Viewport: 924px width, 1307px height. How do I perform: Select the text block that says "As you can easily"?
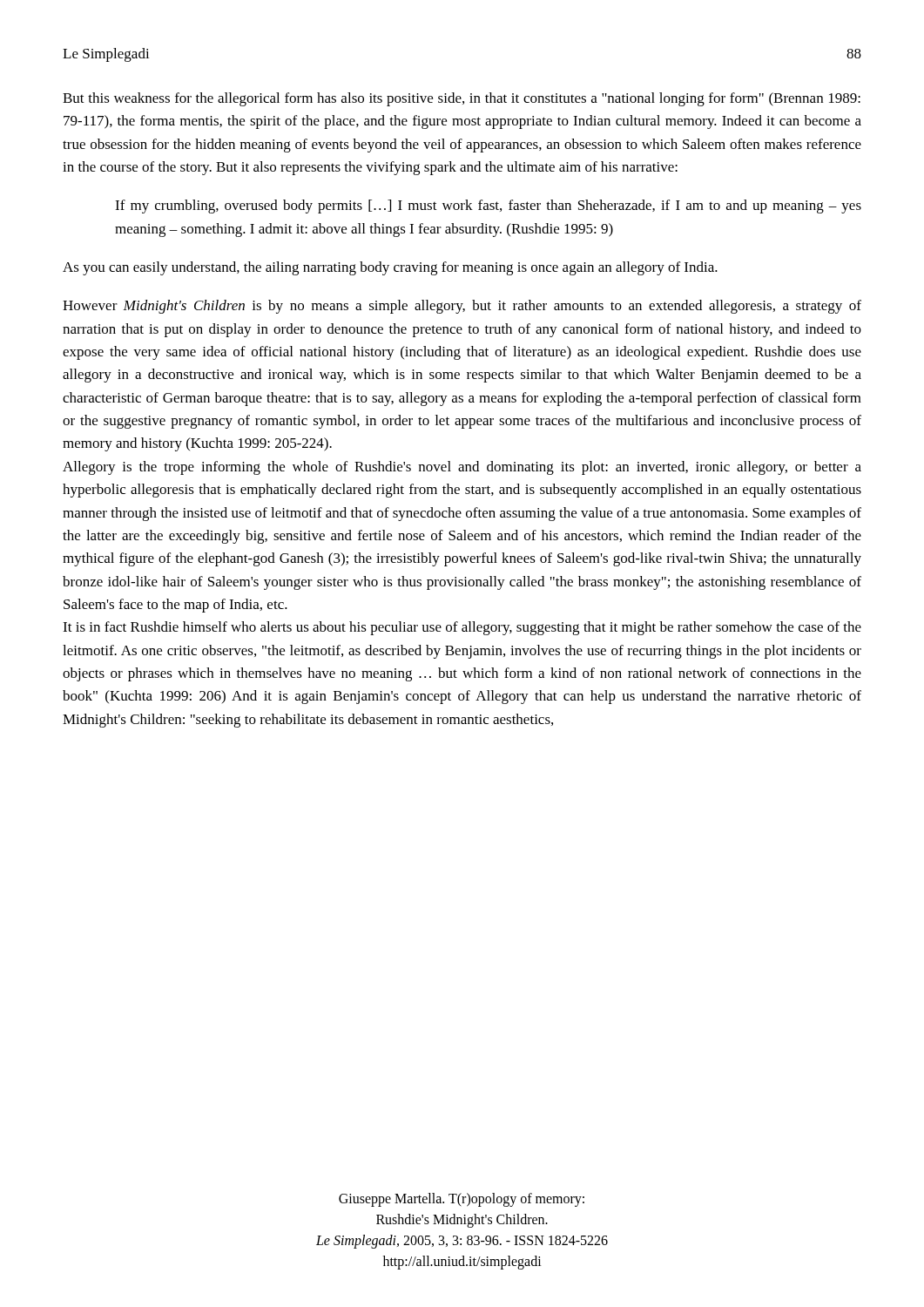click(x=462, y=268)
